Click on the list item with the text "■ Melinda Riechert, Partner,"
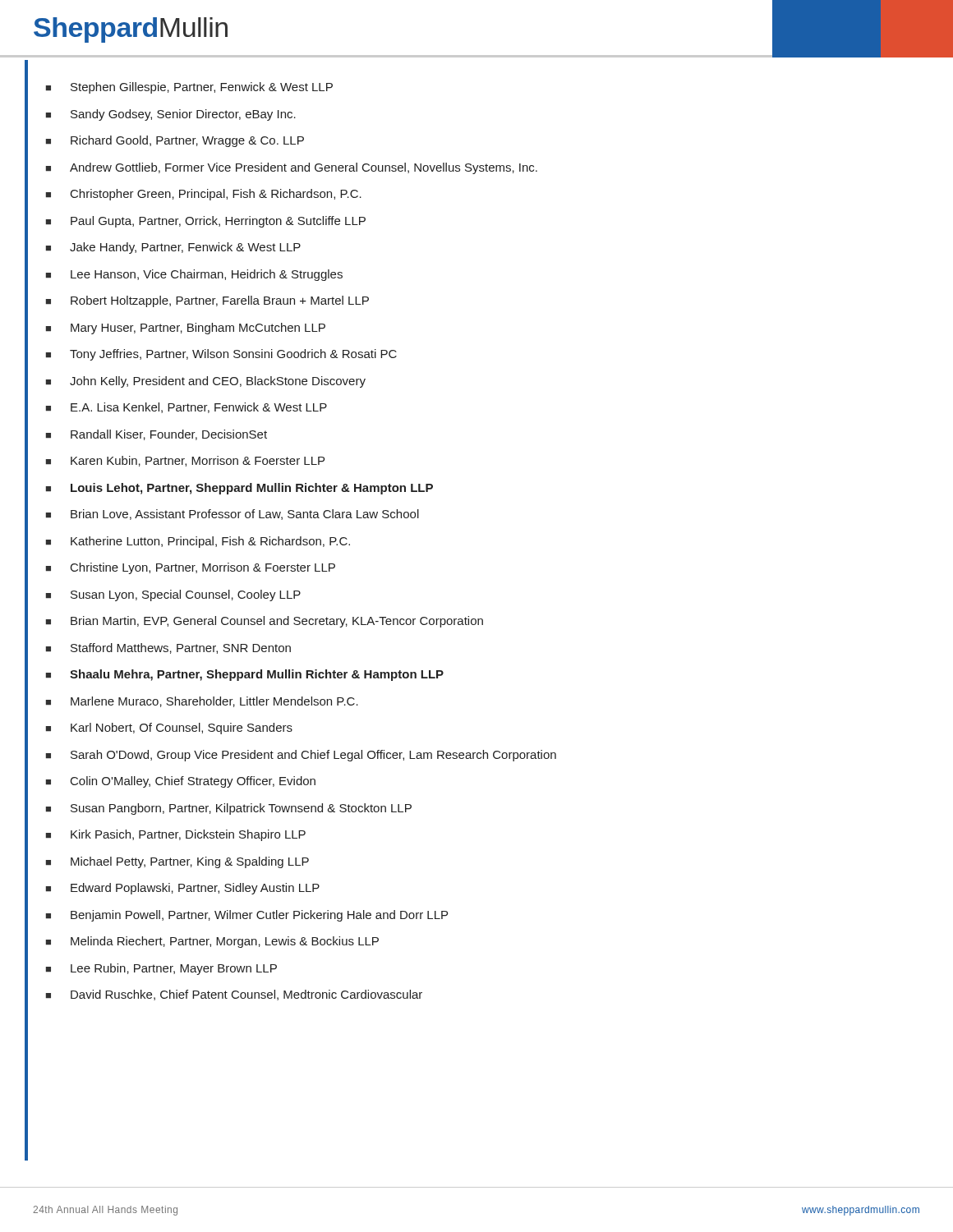Image resolution: width=953 pixels, height=1232 pixels. [212, 942]
